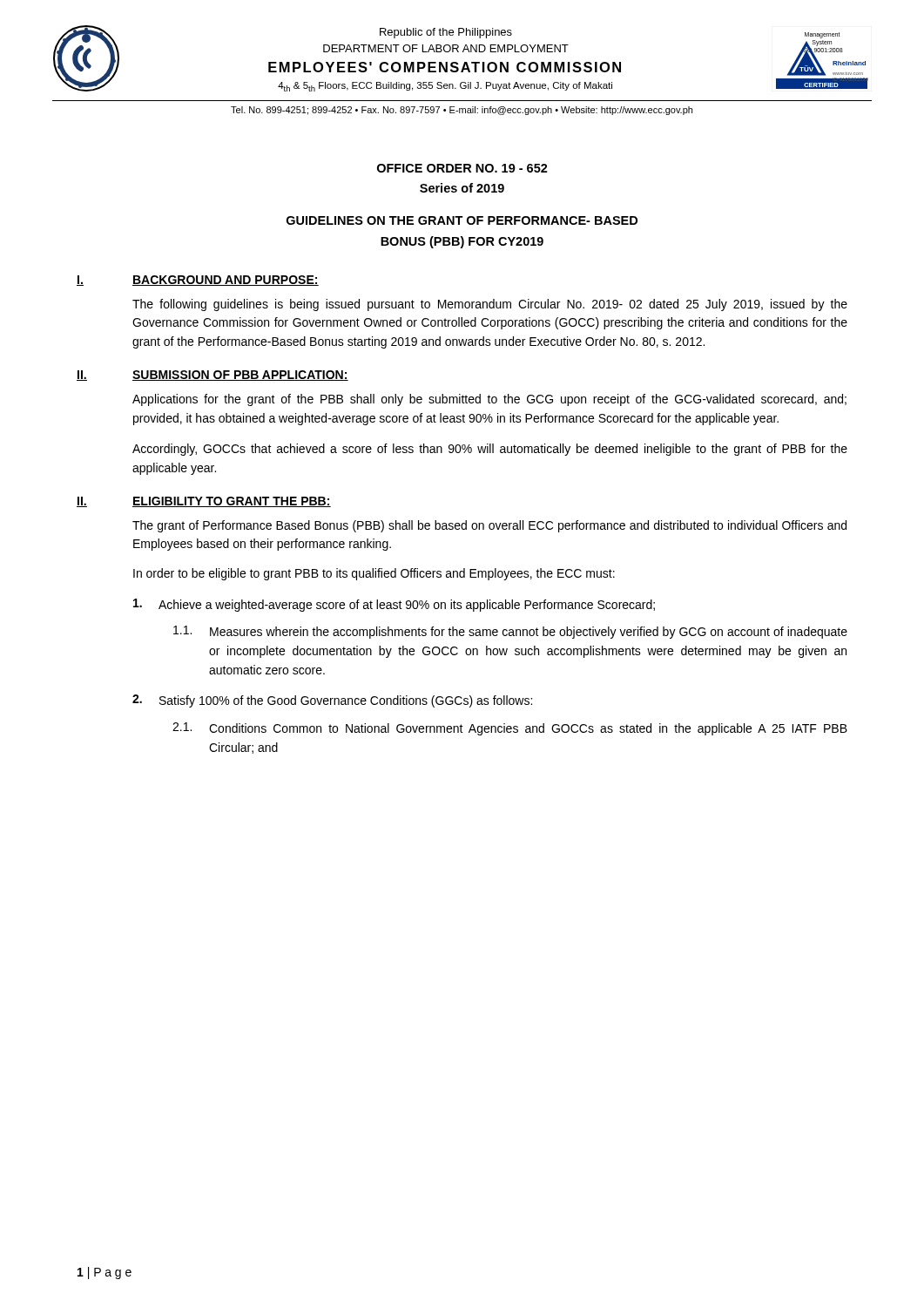Click on the section header that says "SUBMISSION OF PBB APPLICATION:"

pyautogui.click(x=240, y=375)
